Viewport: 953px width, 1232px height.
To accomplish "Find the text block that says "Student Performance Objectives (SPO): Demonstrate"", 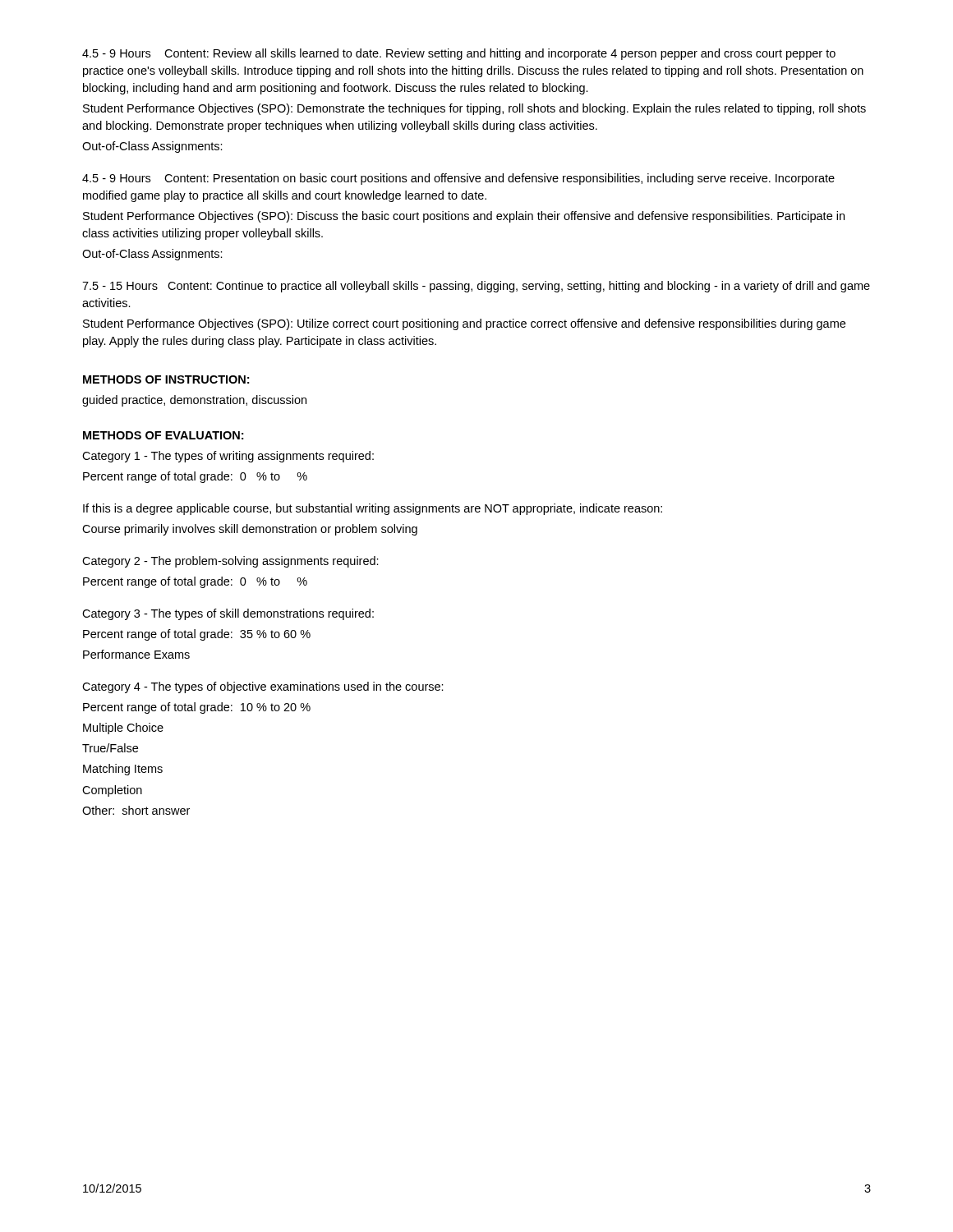I will pos(476,118).
